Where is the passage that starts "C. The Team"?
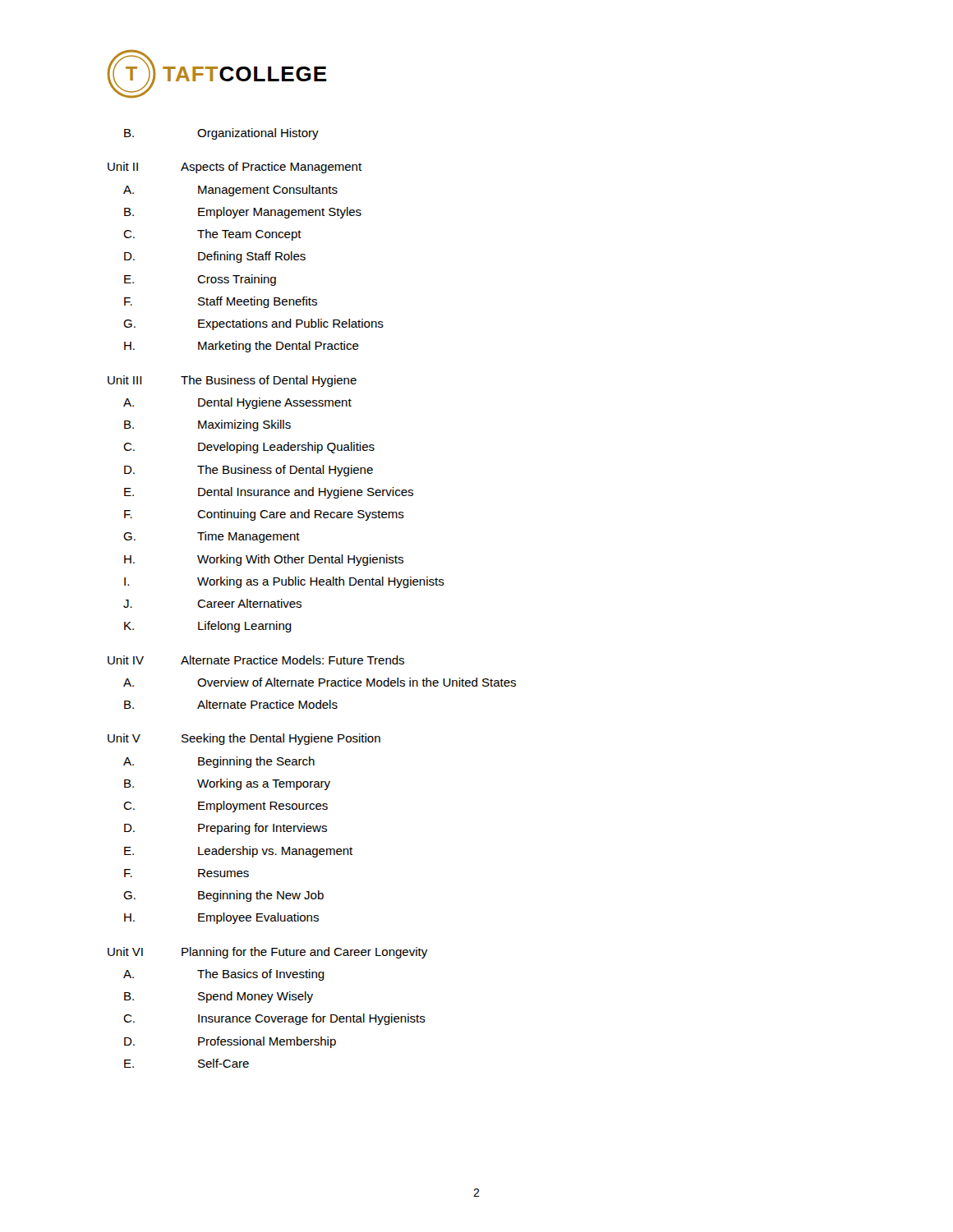Image resolution: width=953 pixels, height=1232 pixels. pyautogui.click(x=204, y=234)
